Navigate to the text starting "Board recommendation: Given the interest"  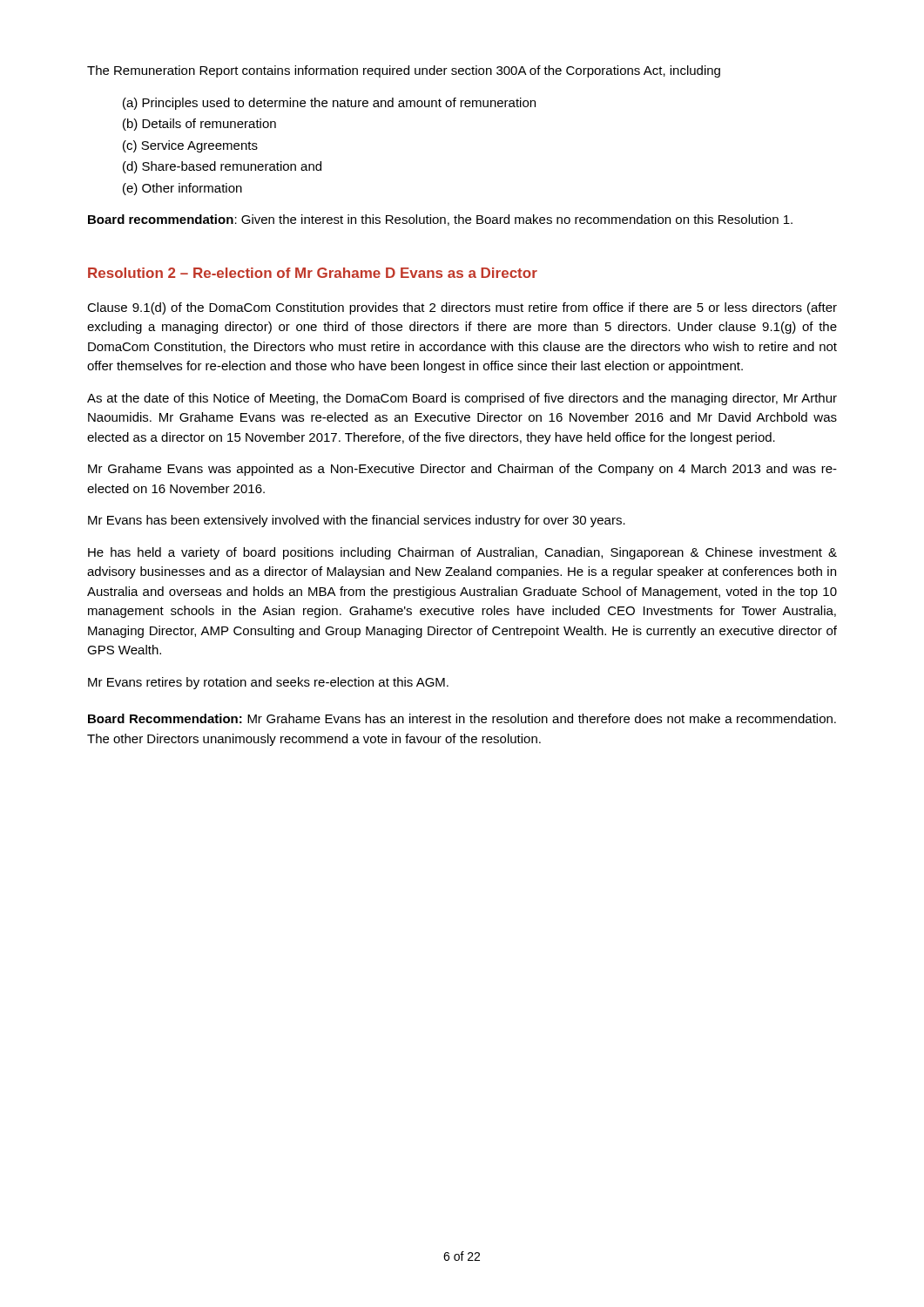[440, 219]
